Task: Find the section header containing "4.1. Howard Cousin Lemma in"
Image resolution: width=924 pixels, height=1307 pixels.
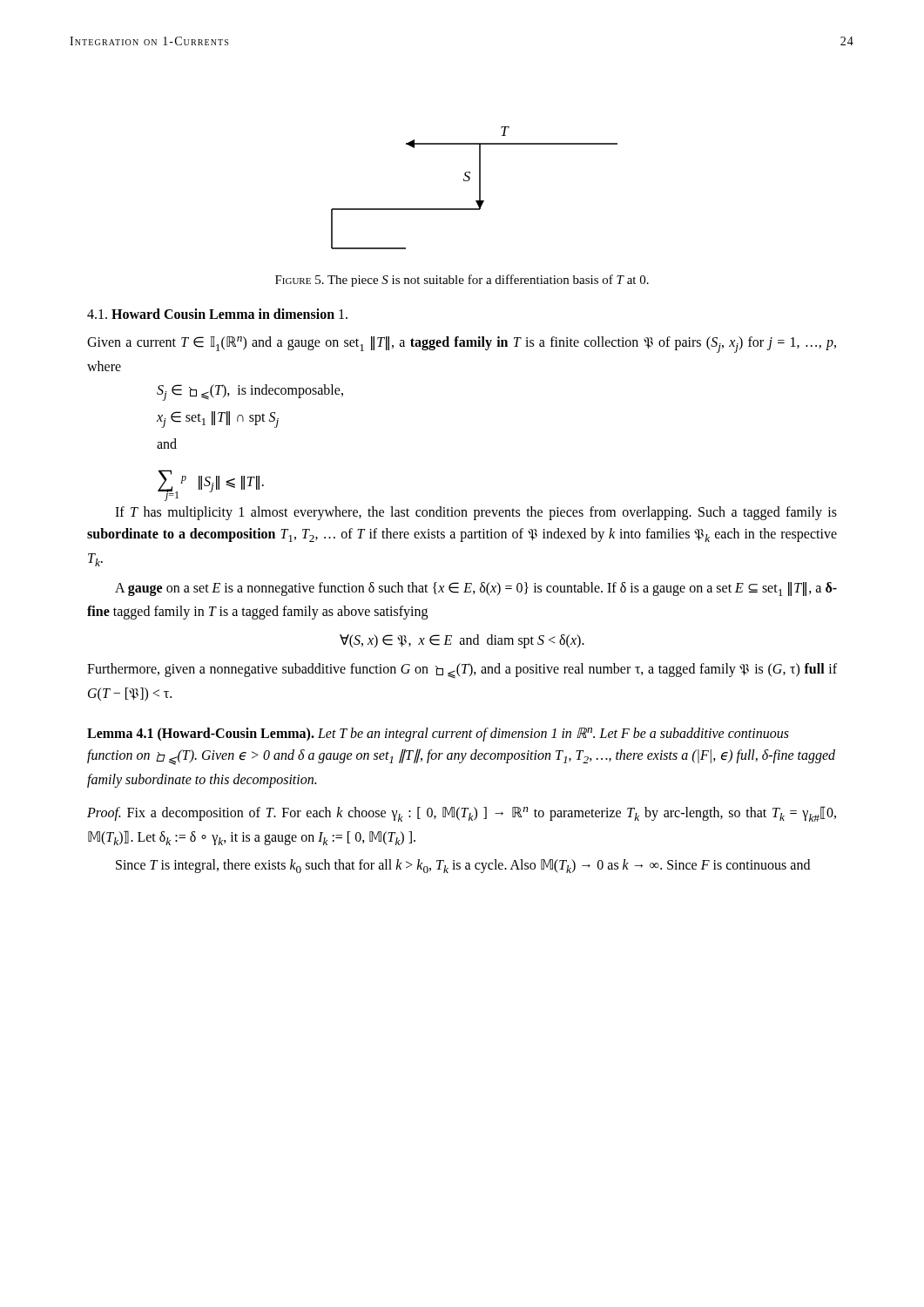Action: coord(218,314)
